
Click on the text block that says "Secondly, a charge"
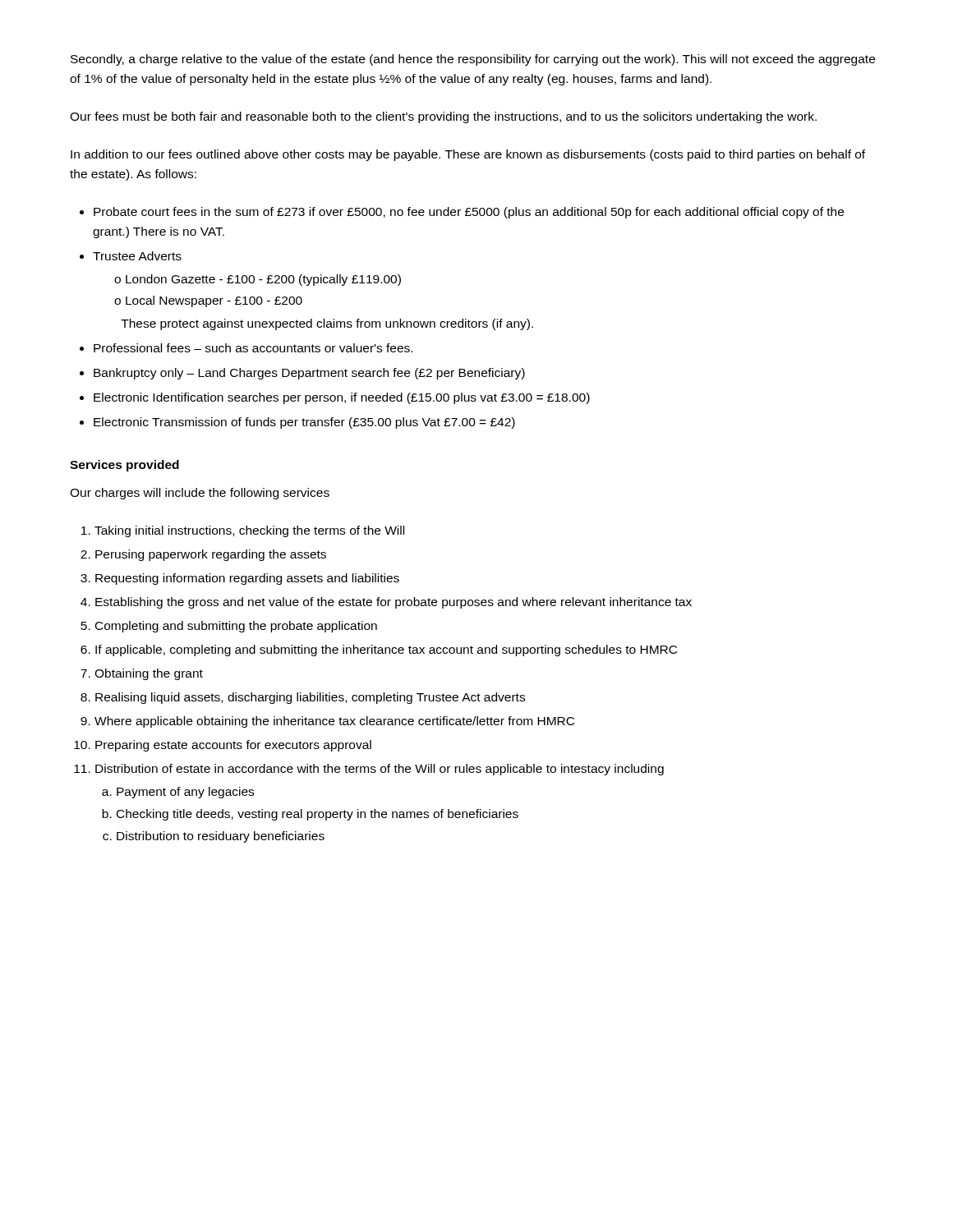473,69
